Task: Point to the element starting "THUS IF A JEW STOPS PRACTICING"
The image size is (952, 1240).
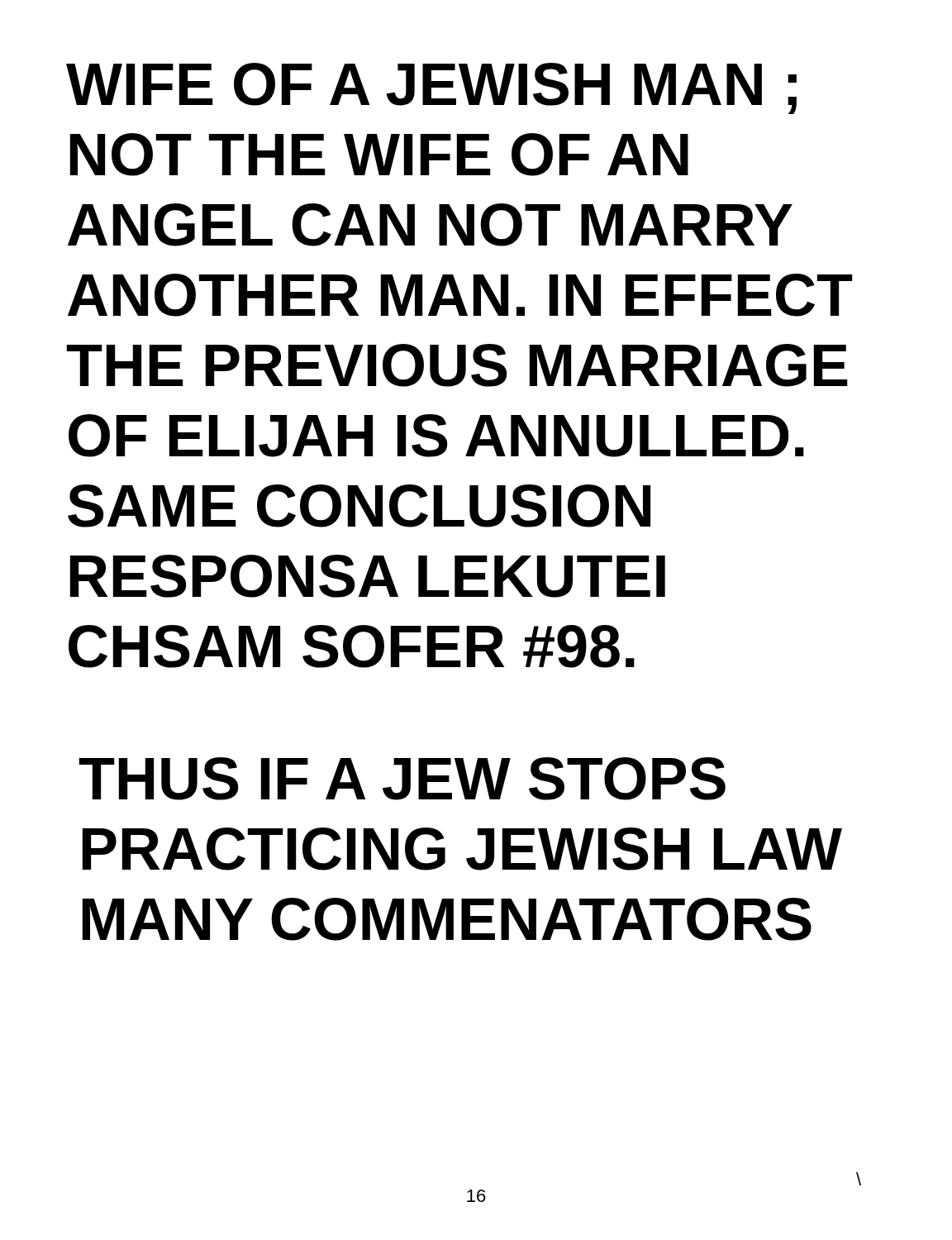Action: pyautogui.click(x=460, y=849)
